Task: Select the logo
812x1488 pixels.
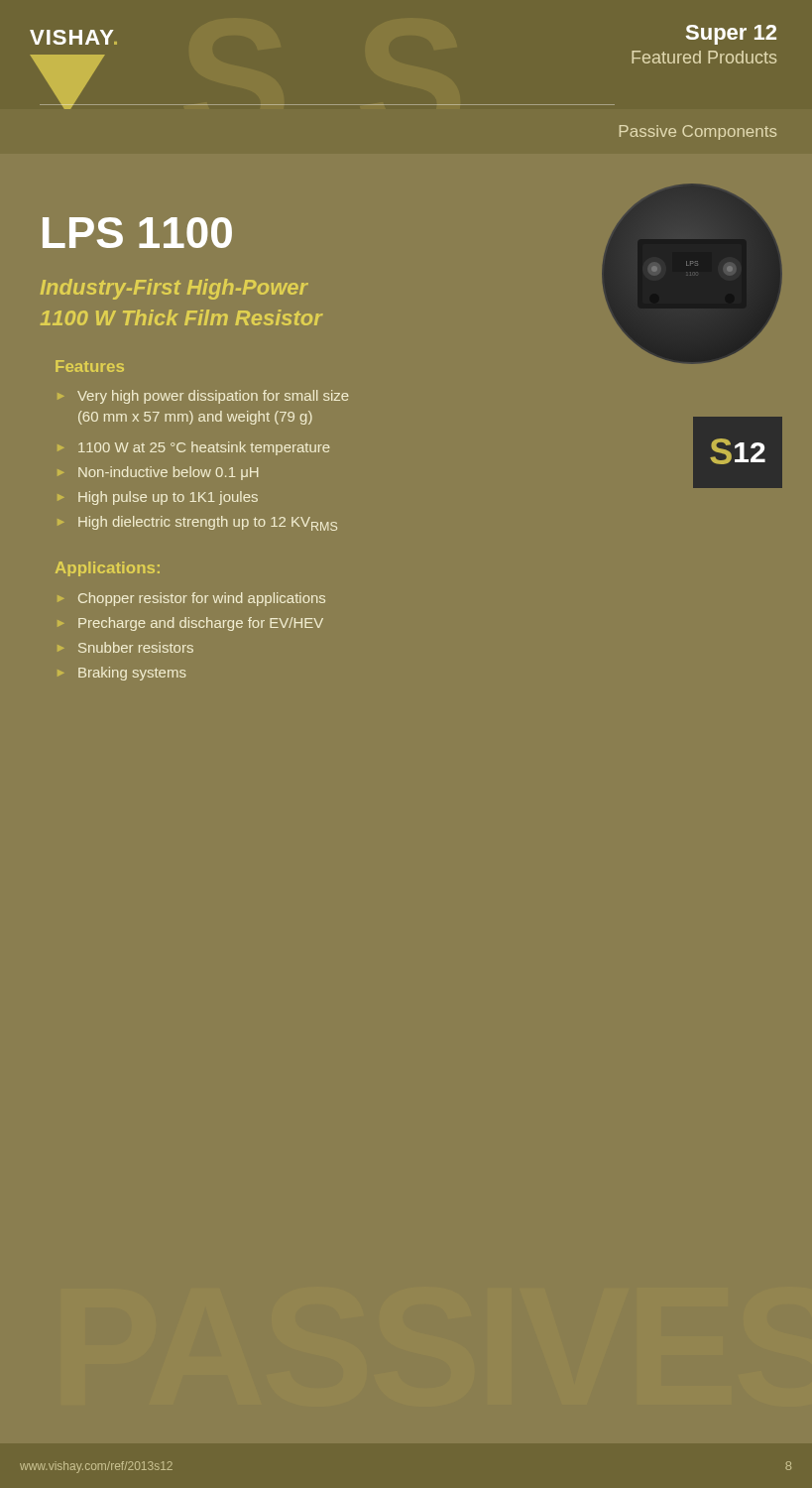Action: tap(738, 452)
